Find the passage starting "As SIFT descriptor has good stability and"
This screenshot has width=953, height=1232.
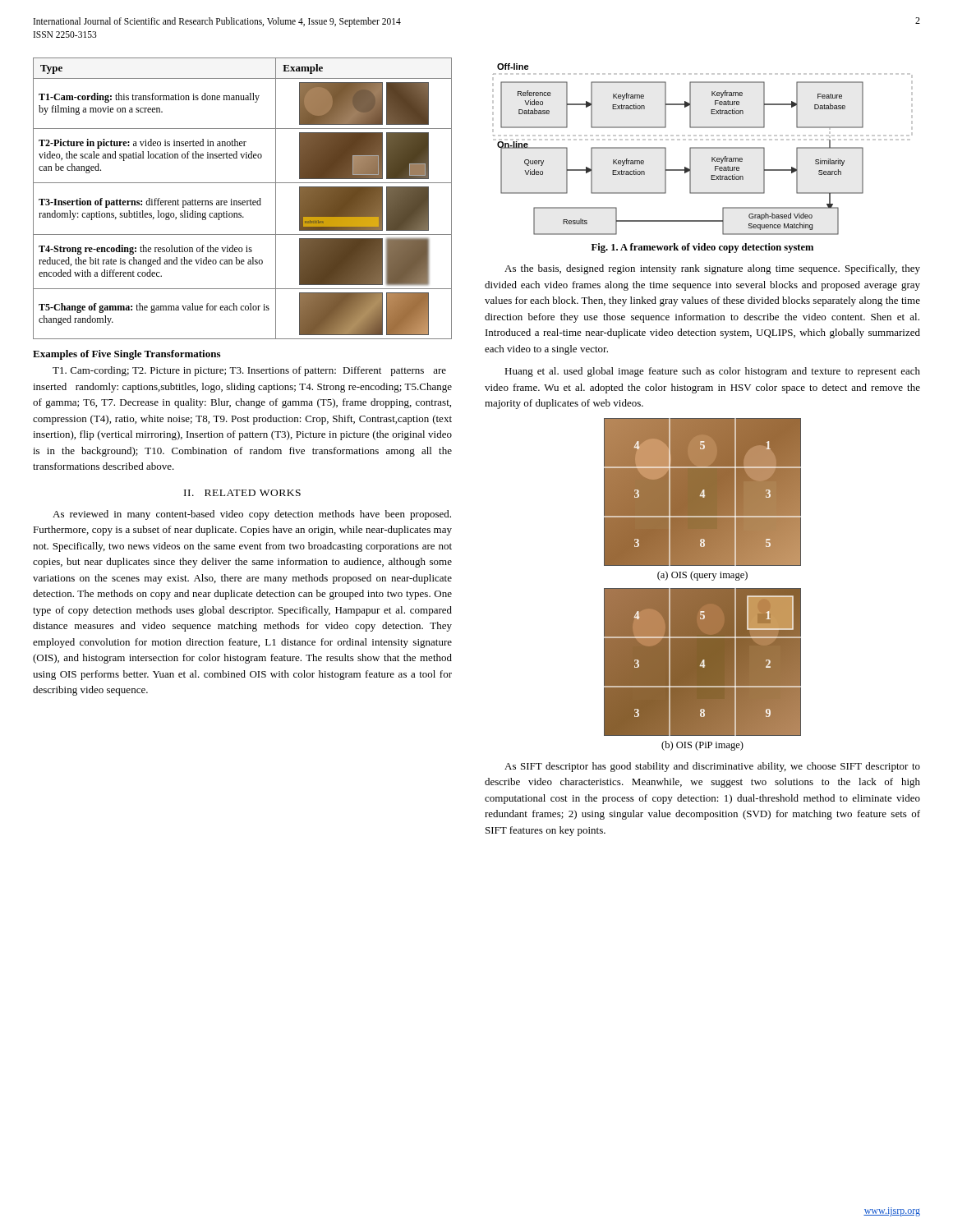(702, 798)
